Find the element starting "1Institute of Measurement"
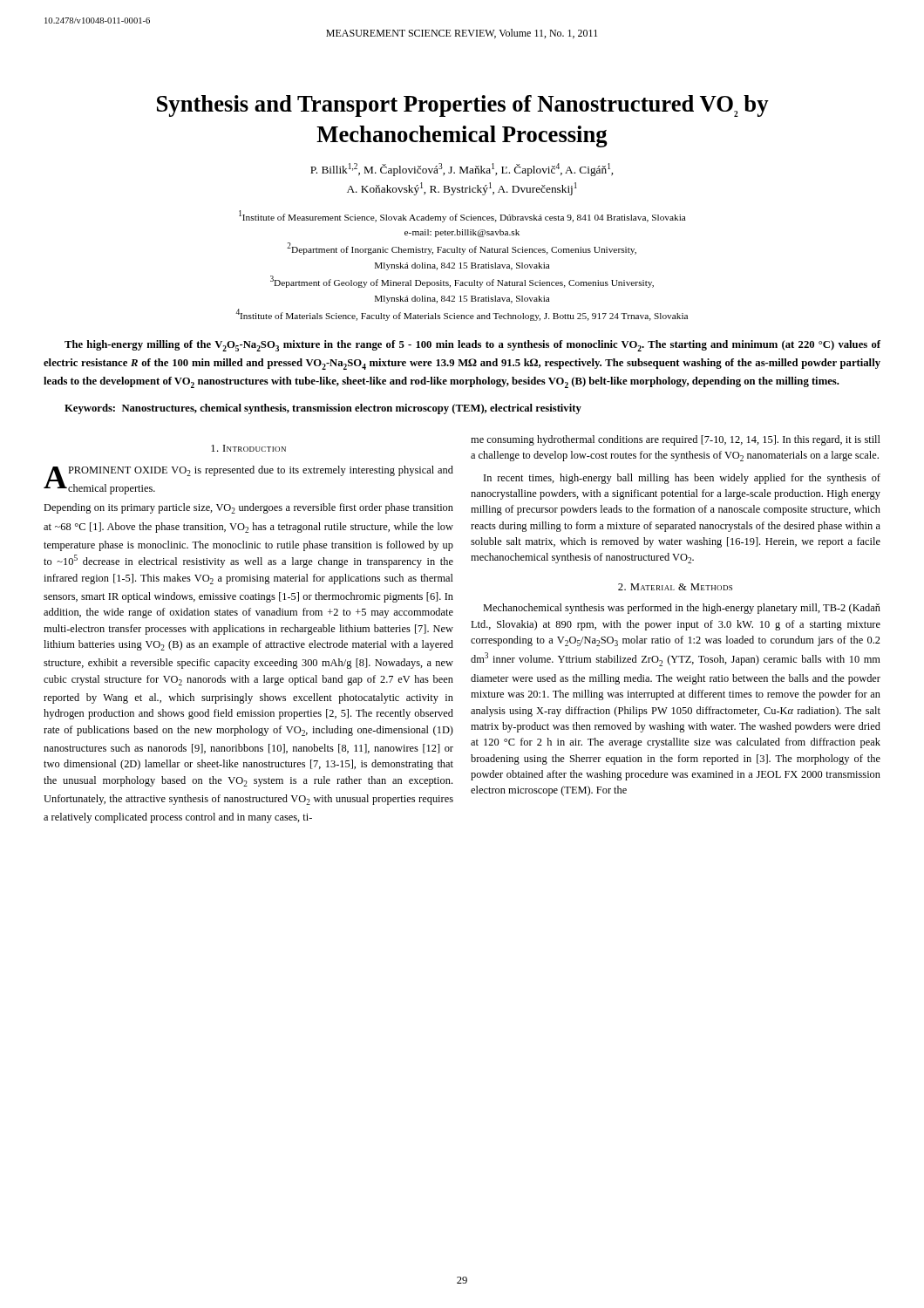The height and width of the screenshot is (1308, 924). 462,265
